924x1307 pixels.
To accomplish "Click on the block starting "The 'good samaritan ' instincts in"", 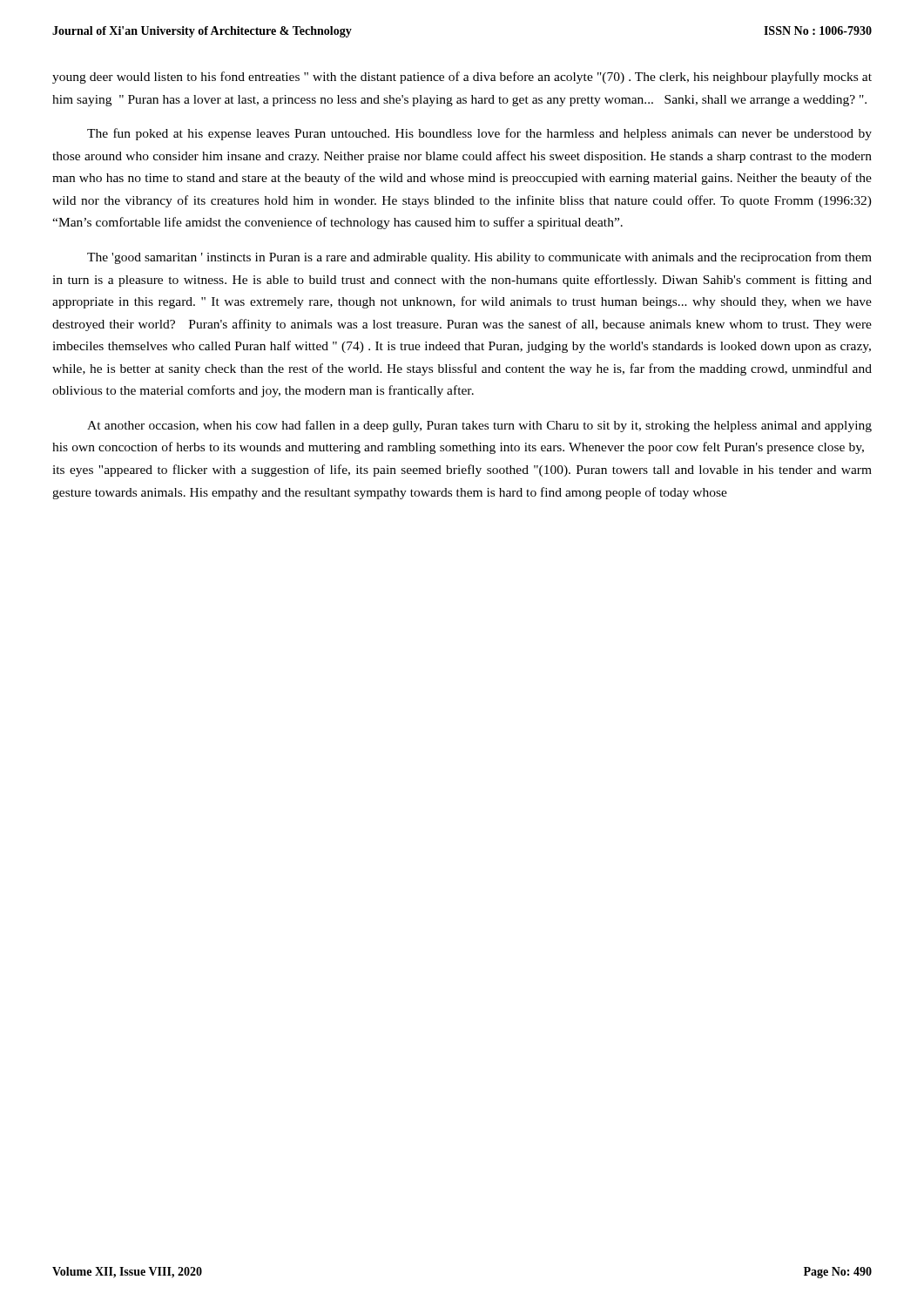I will coord(462,324).
